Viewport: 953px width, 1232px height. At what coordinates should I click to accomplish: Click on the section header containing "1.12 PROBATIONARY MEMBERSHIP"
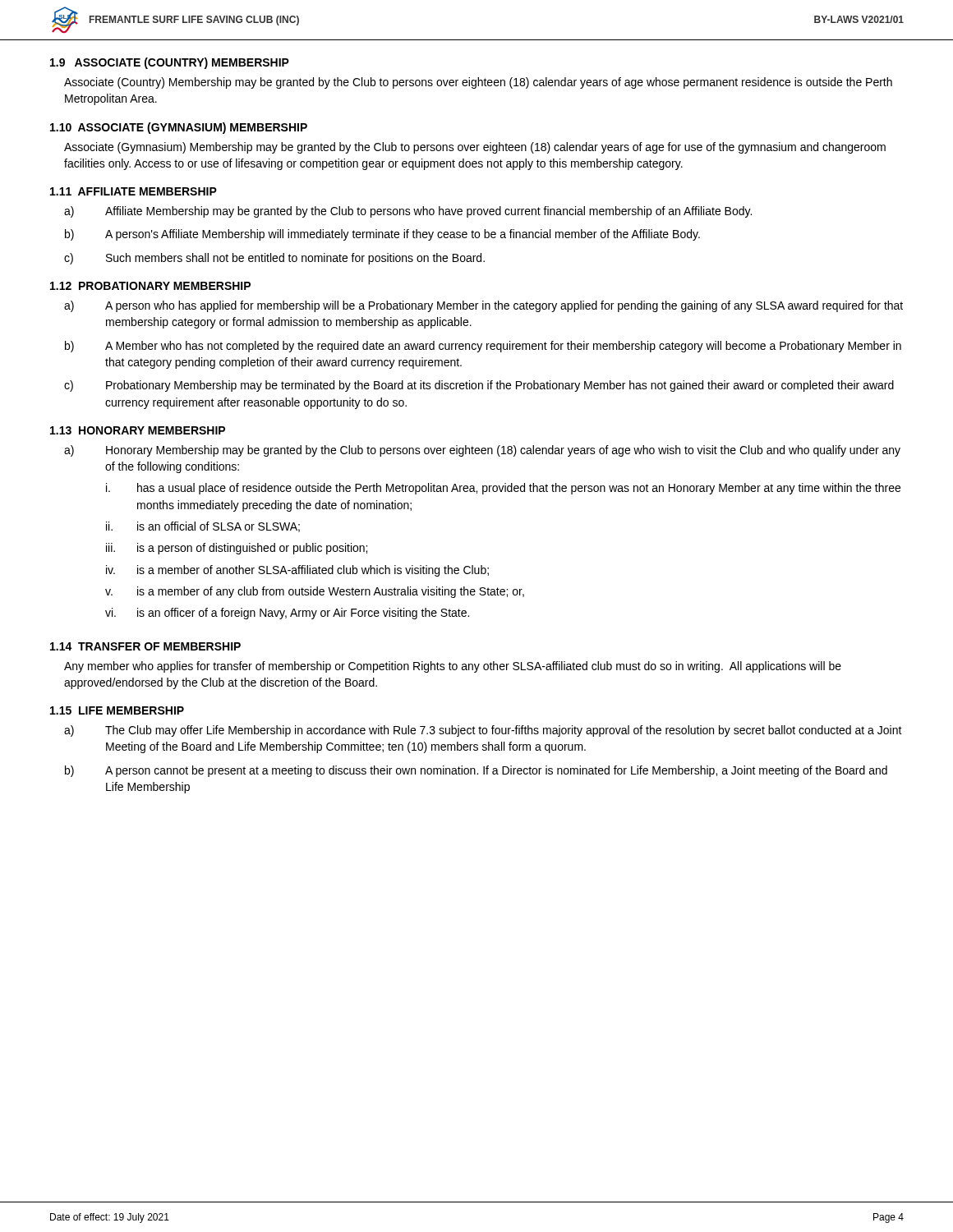pyautogui.click(x=150, y=286)
